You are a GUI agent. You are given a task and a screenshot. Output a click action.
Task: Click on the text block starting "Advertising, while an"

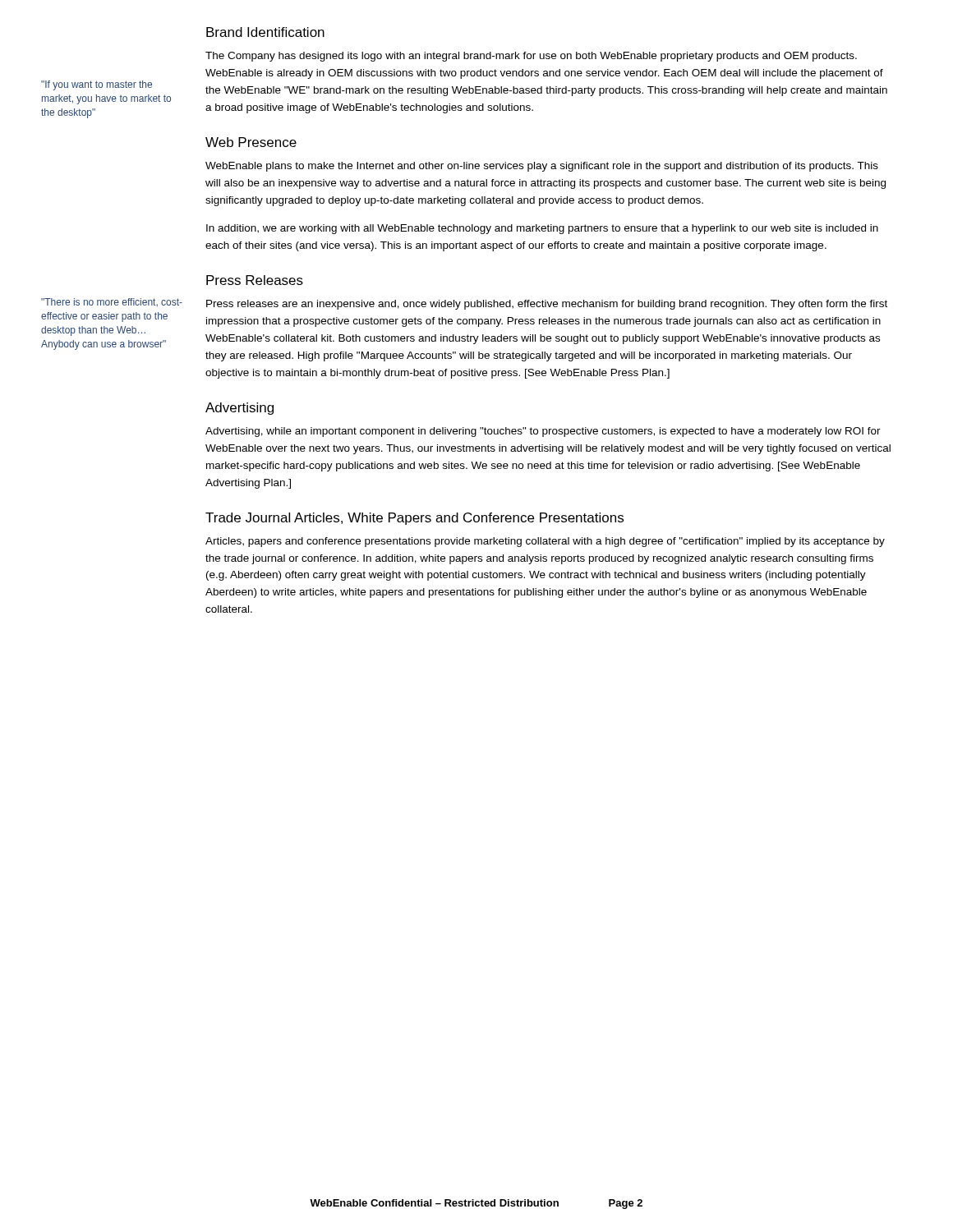tap(548, 456)
